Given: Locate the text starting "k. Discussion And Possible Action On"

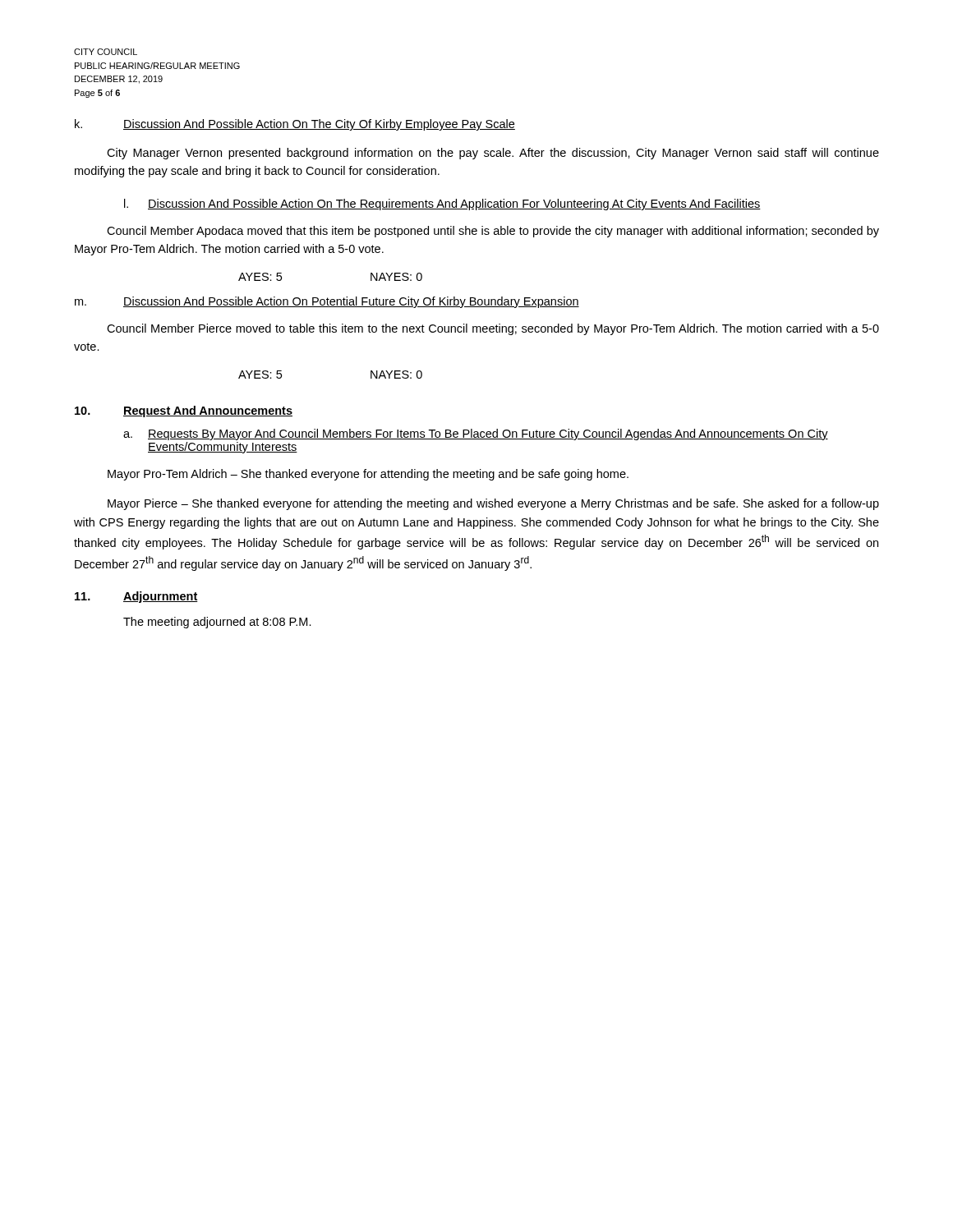Looking at the screenshot, I should point(476,124).
